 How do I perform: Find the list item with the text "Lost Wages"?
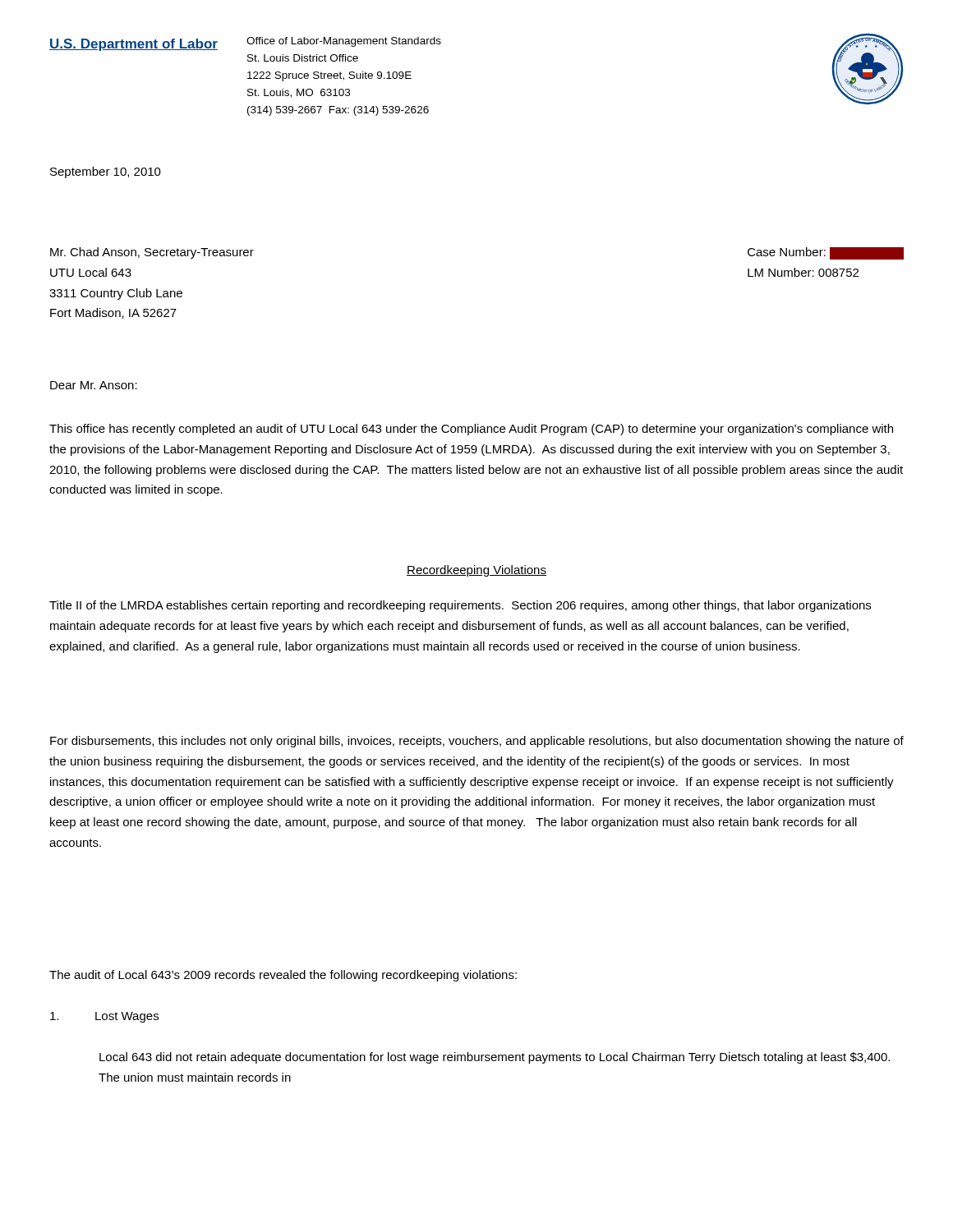pos(104,1017)
